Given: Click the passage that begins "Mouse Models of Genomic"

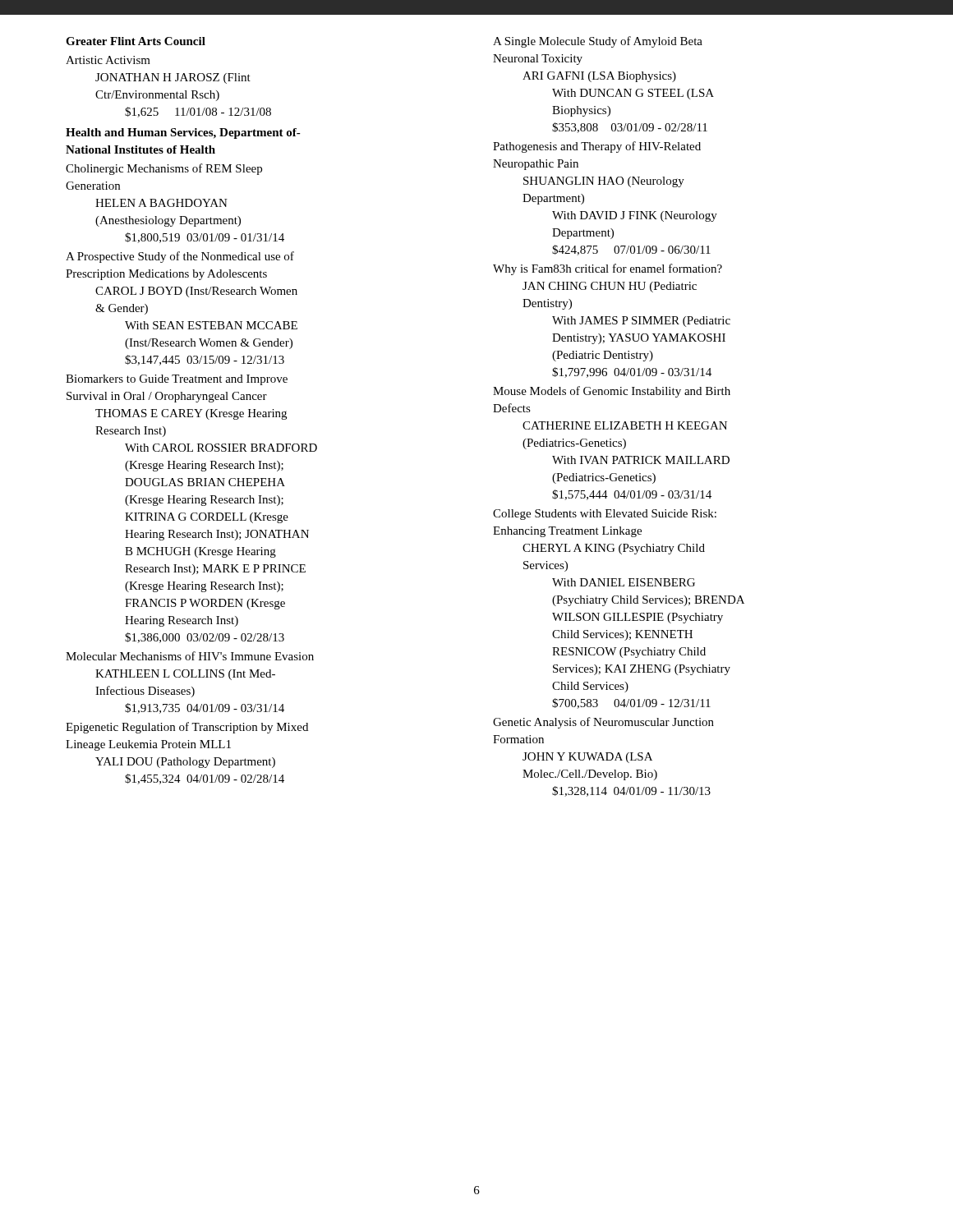Looking at the screenshot, I should (x=690, y=444).
